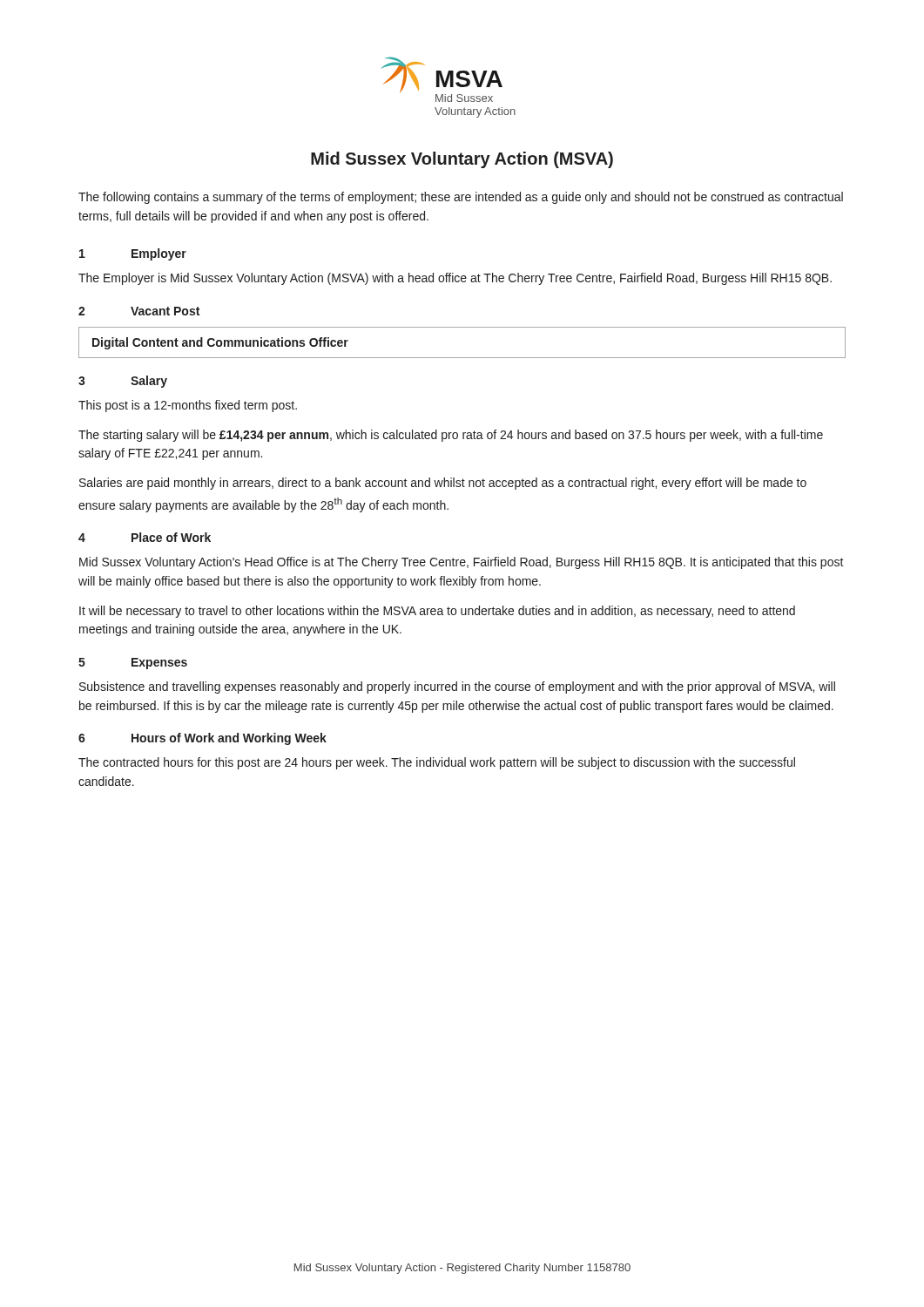Screen dimensions: 1307x924
Task: Locate the text block starting "The starting salary will be"
Action: (x=451, y=444)
